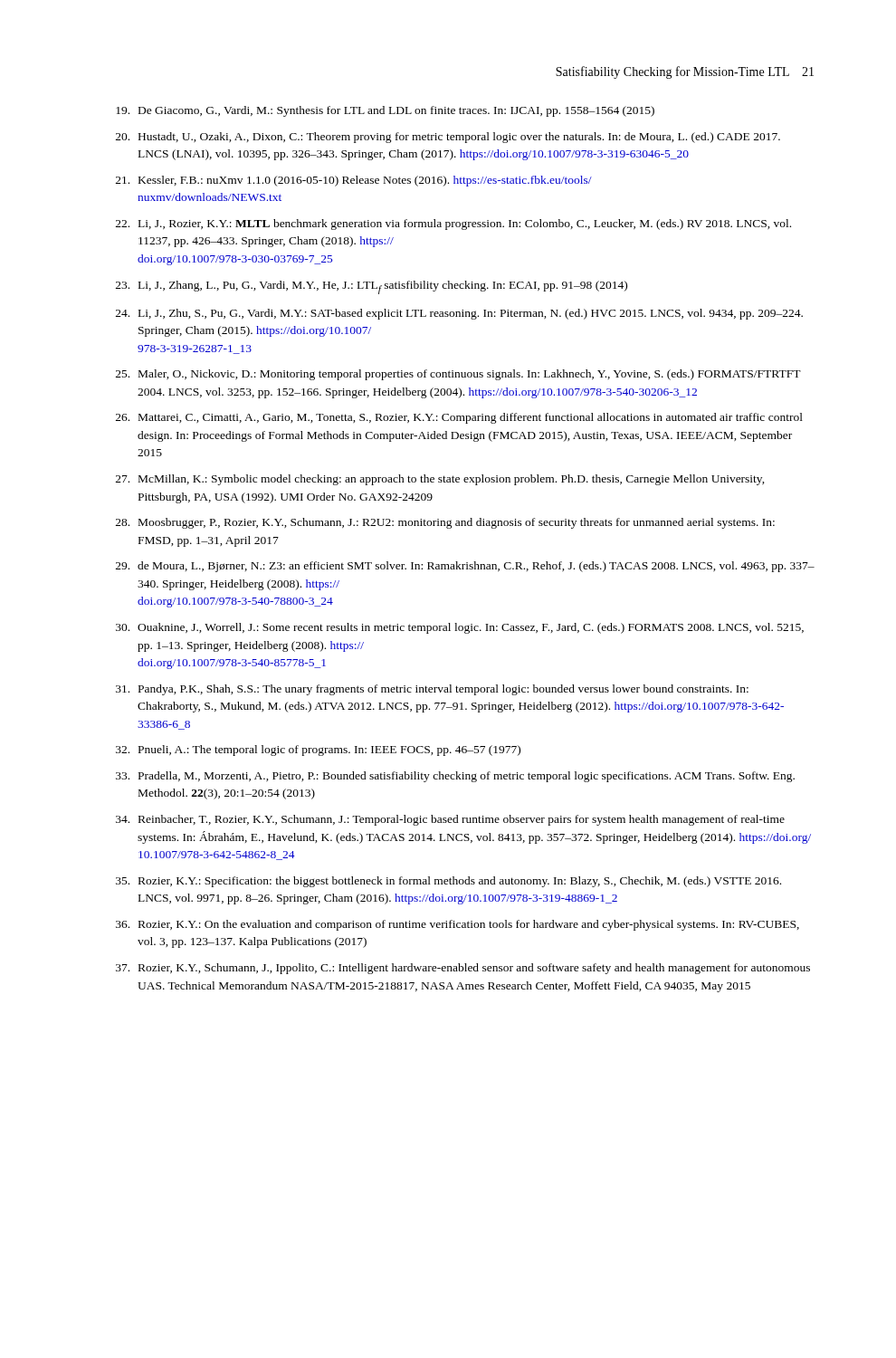Locate the text block starting "36. Rozier, K.Y.: On the evaluation"

click(456, 933)
